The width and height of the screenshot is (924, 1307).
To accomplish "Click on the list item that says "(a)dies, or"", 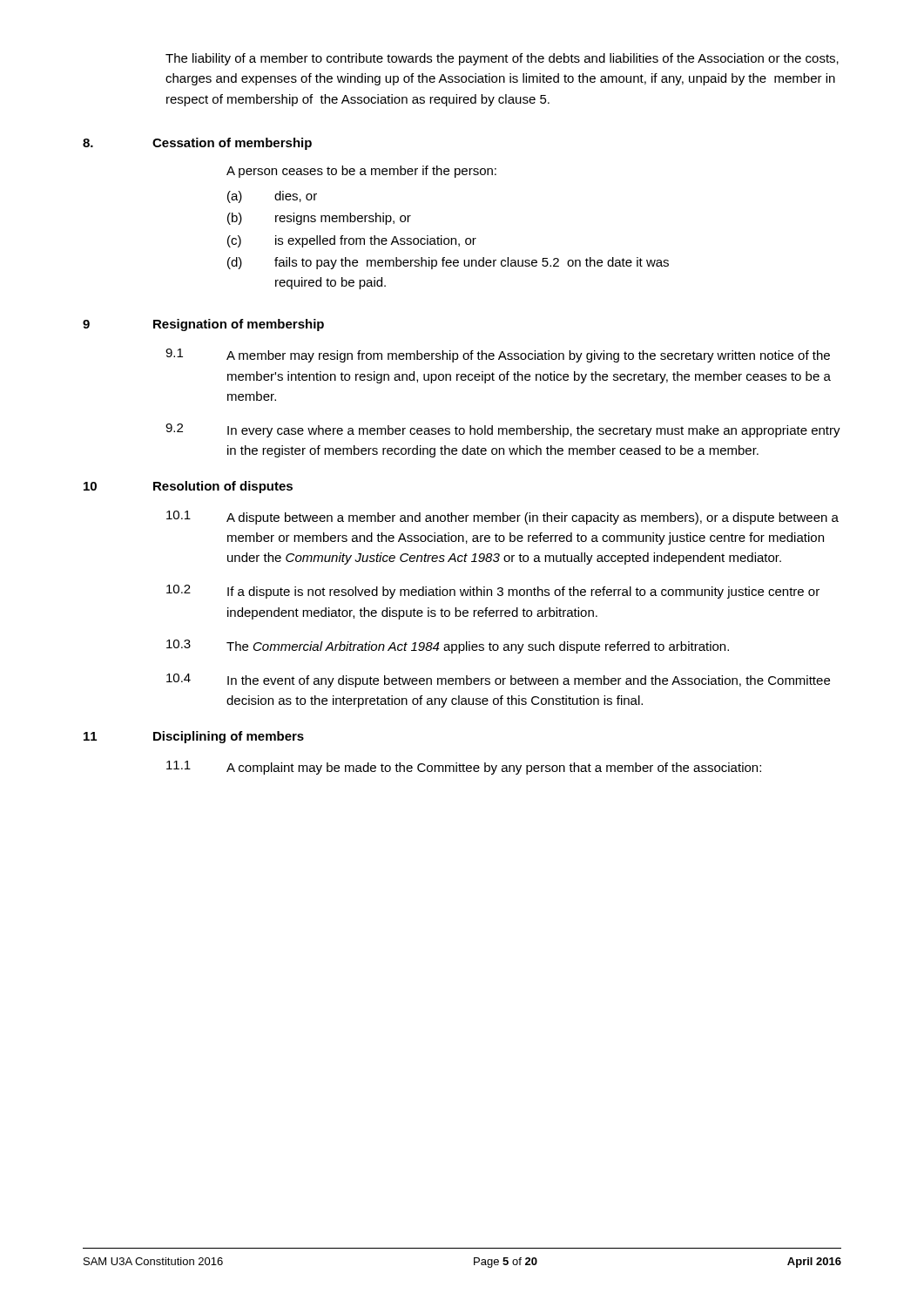I will click(272, 196).
